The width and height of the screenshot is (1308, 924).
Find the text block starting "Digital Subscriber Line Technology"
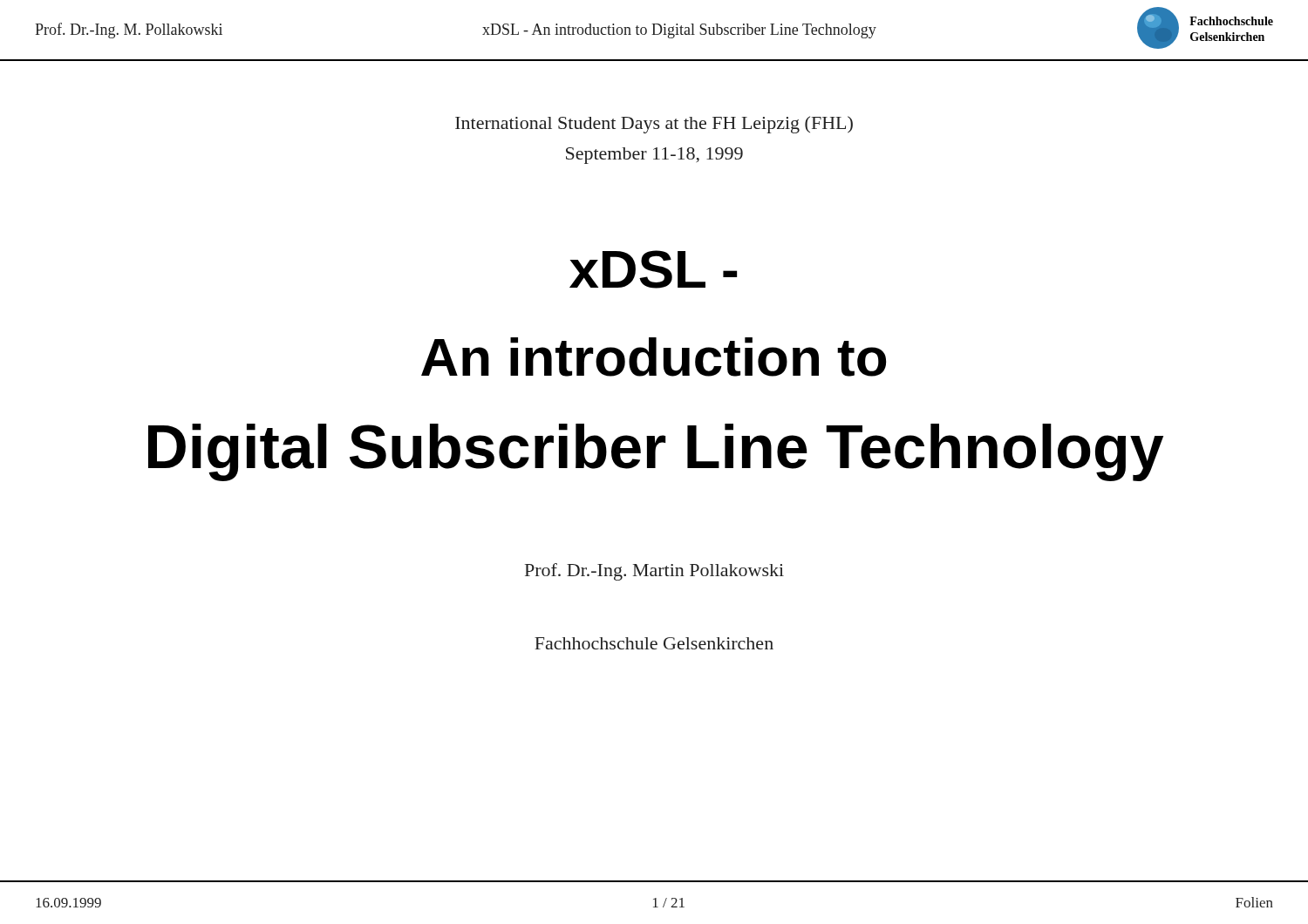654,447
